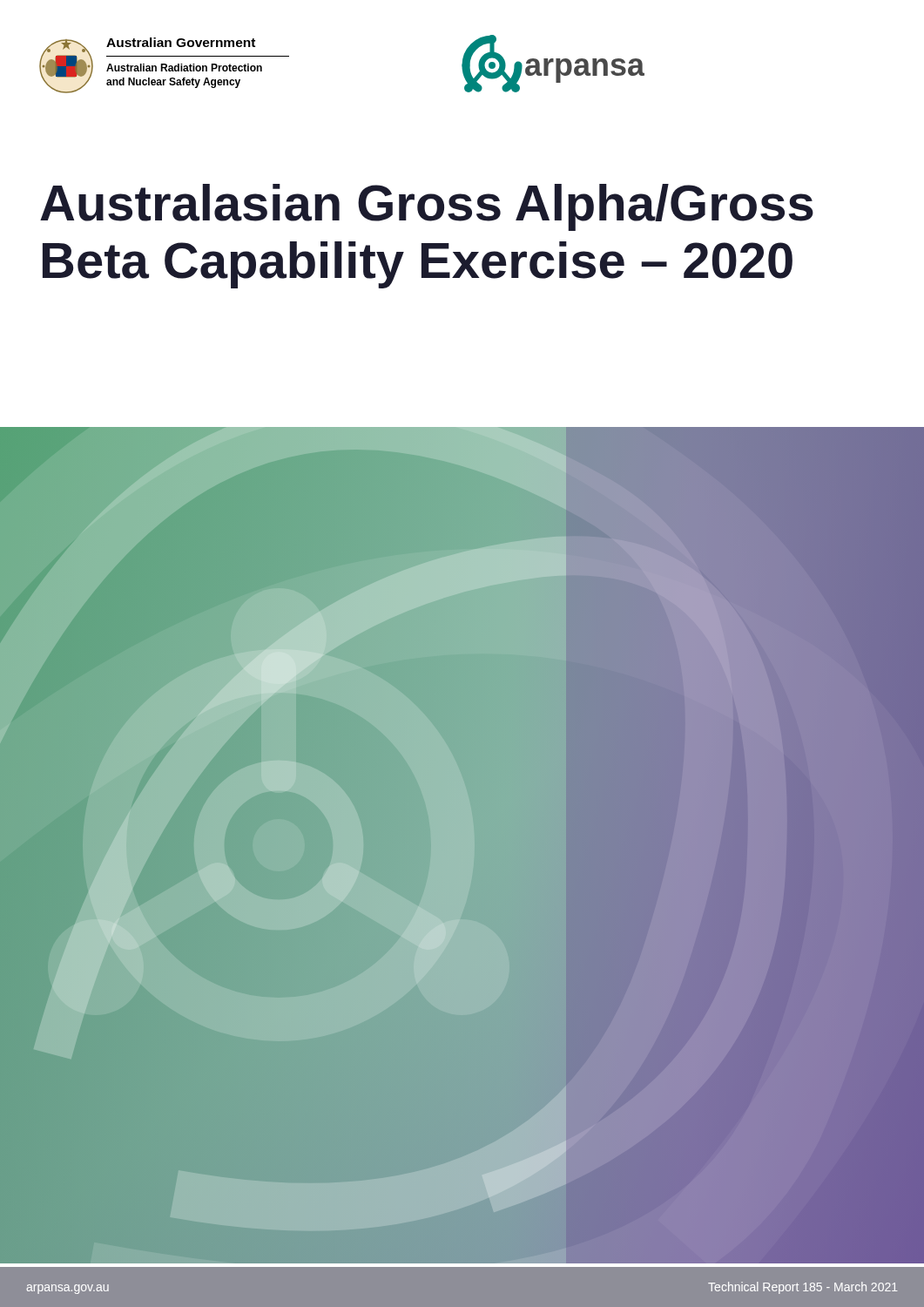Locate the illustration
The image size is (924, 1307).
[462, 845]
